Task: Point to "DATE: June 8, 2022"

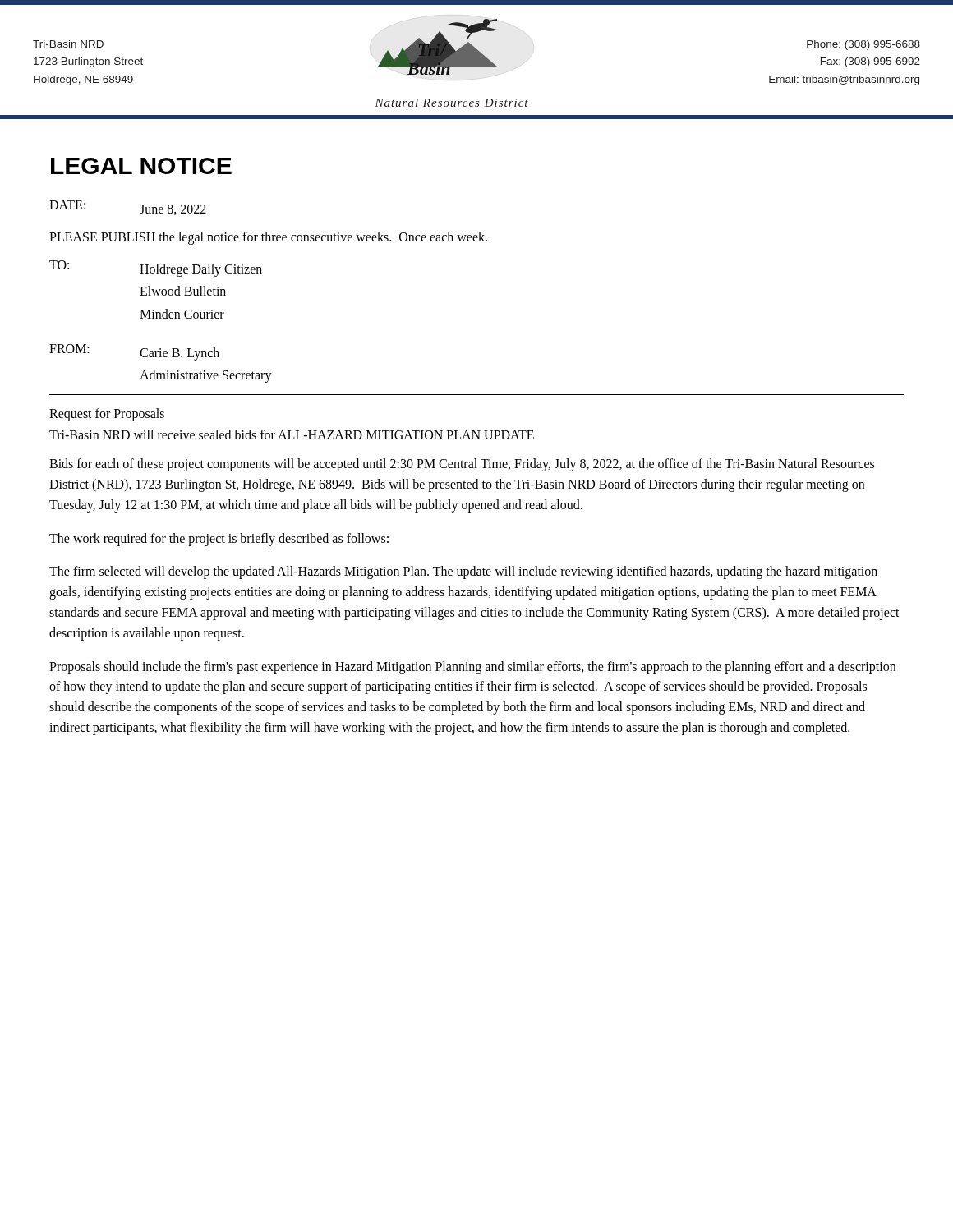Action: (x=70, y=207)
